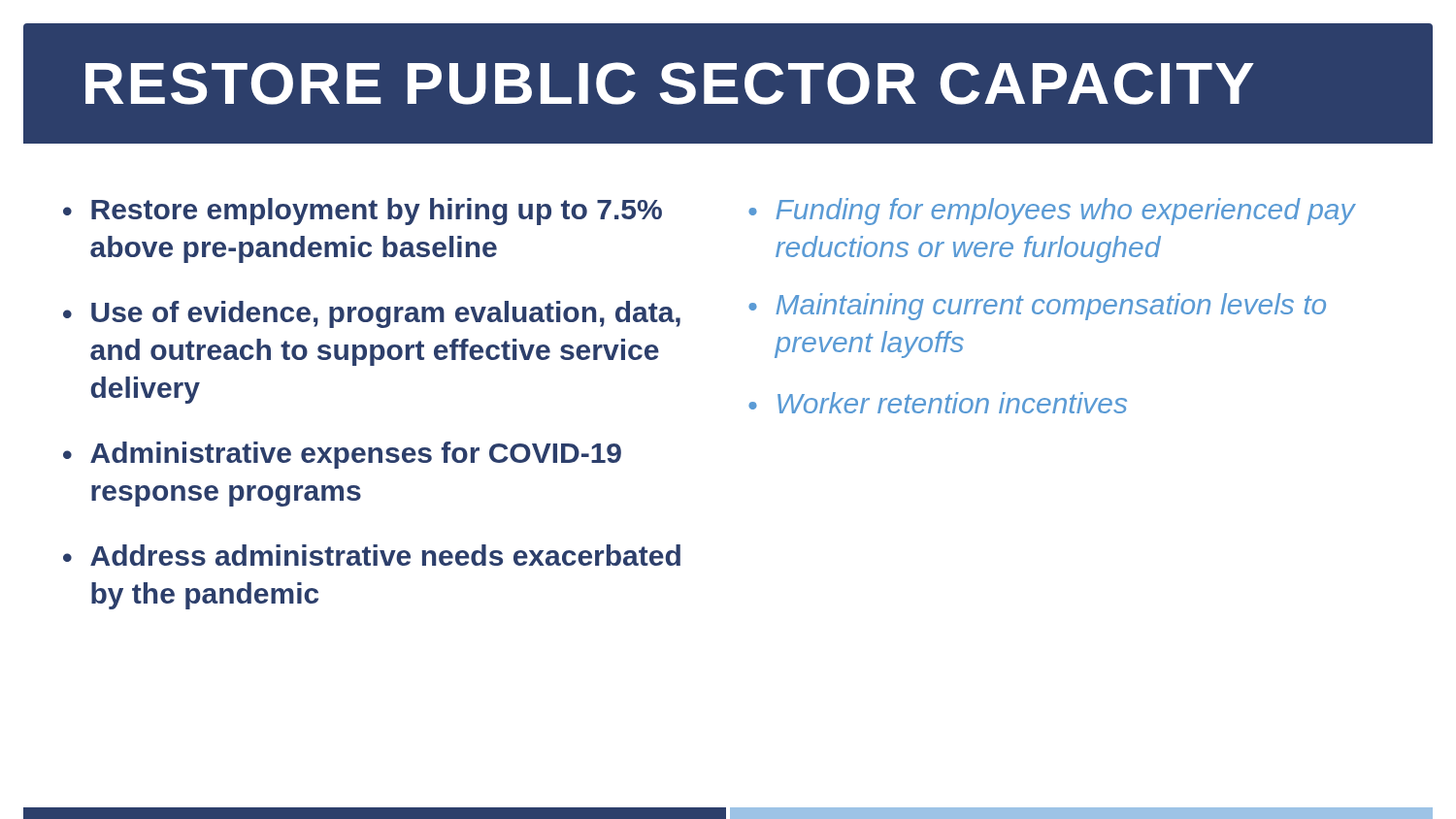
Task: Locate the list item that reads "• Funding for employees who experienced pay"
Action: coord(1071,228)
